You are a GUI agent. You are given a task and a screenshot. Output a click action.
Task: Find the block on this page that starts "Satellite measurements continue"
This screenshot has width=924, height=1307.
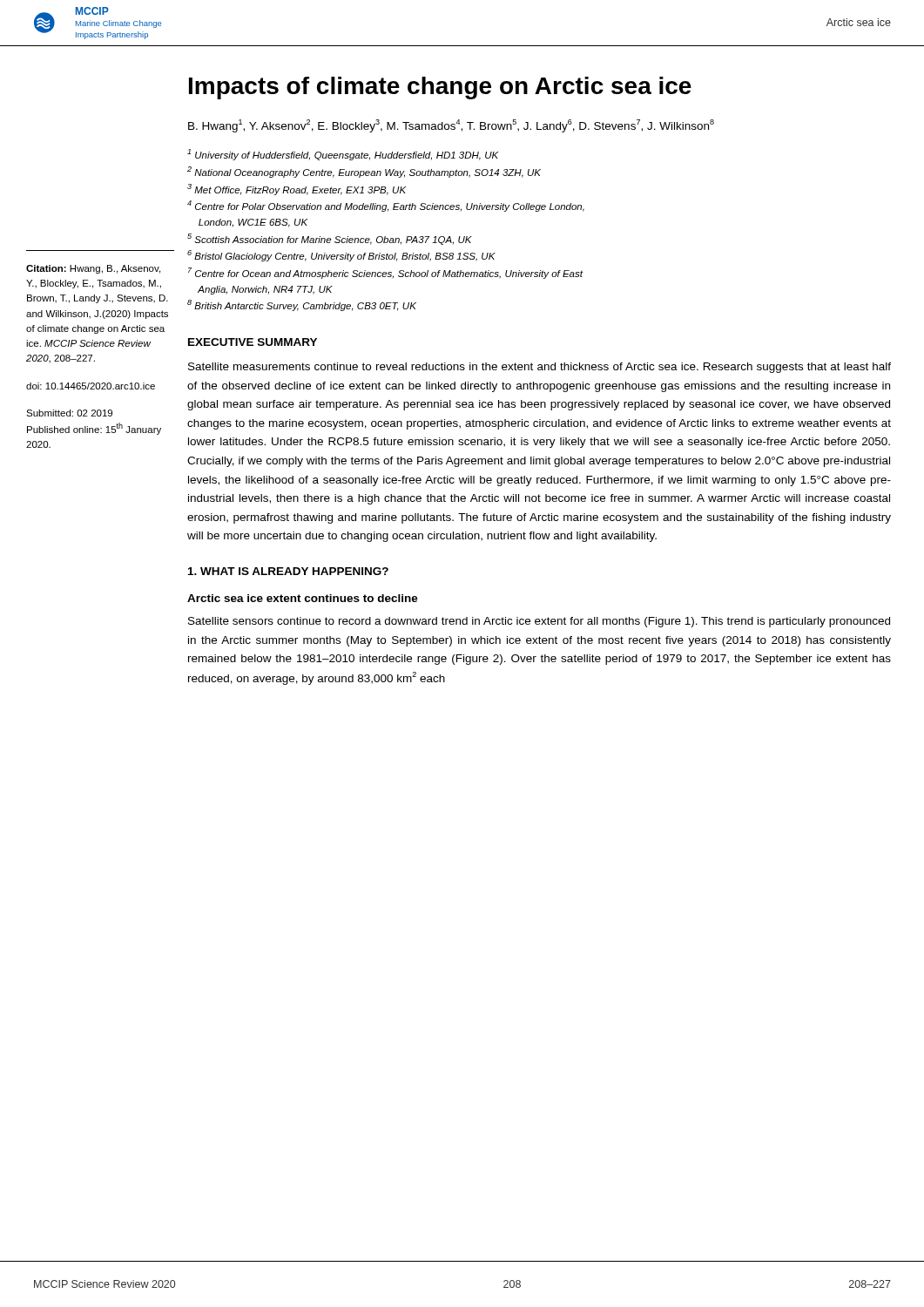coord(539,451)
